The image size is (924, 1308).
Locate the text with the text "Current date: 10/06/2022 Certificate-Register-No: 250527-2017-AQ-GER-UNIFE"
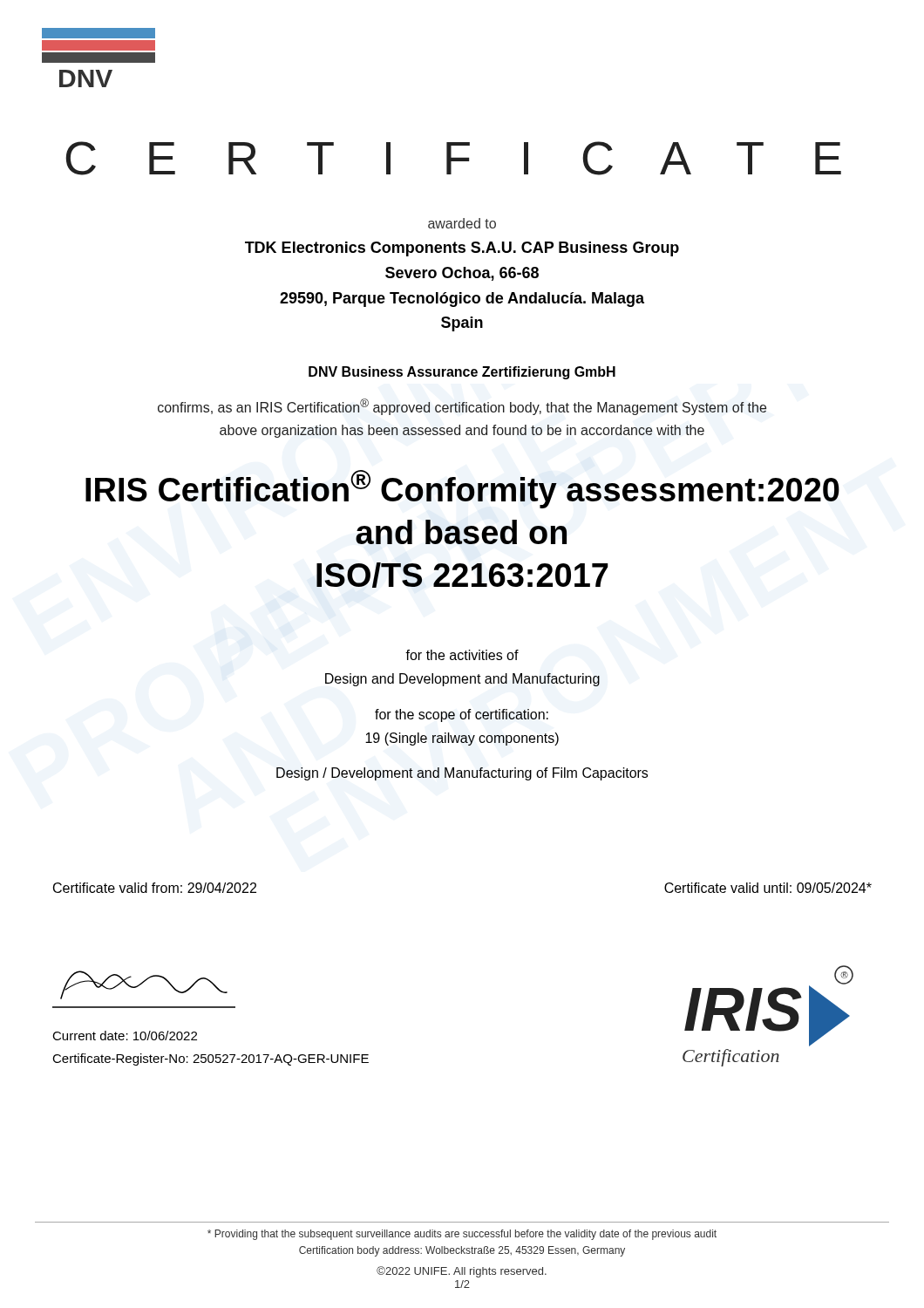211,1047
